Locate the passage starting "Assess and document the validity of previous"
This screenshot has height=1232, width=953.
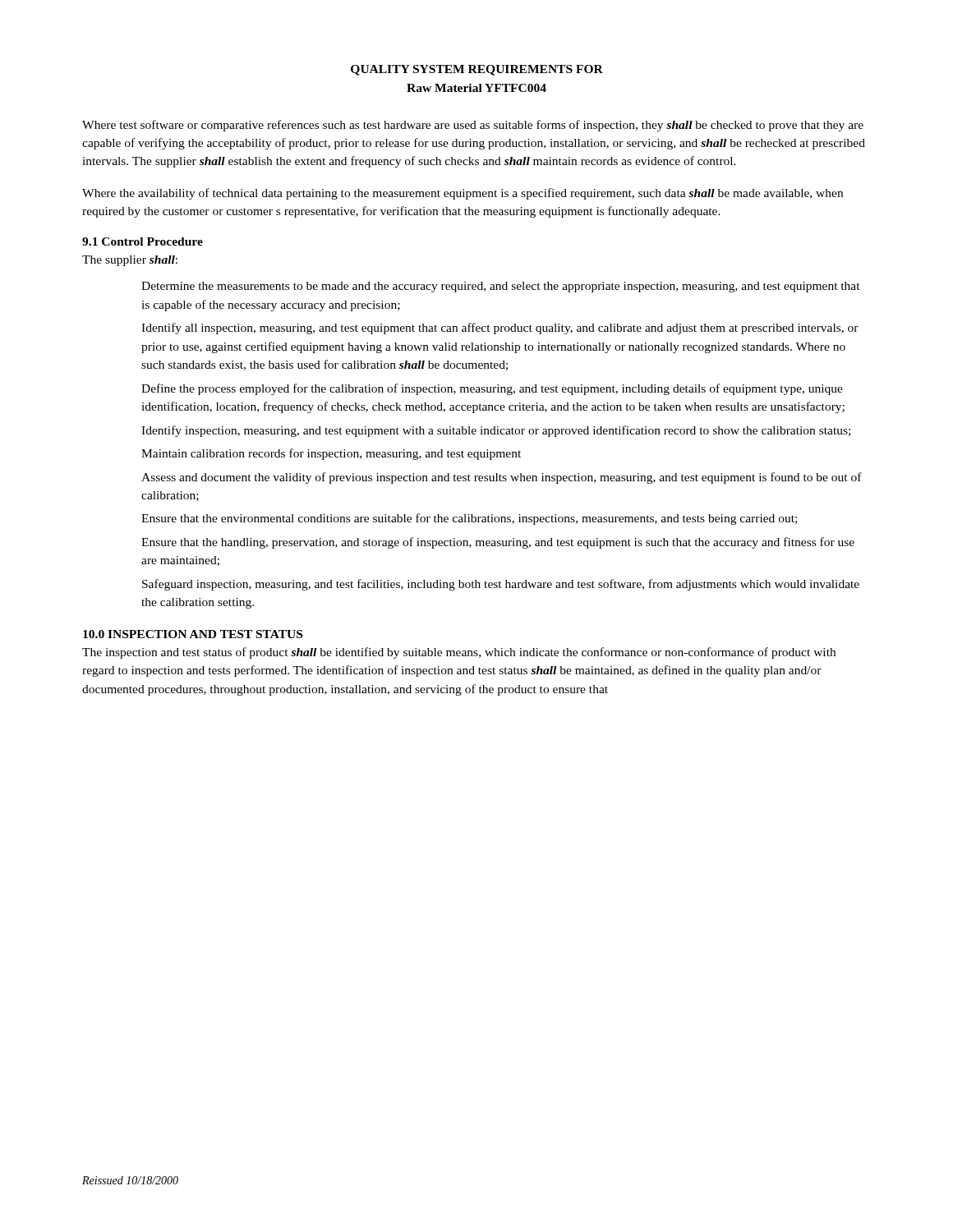(501, 486)
